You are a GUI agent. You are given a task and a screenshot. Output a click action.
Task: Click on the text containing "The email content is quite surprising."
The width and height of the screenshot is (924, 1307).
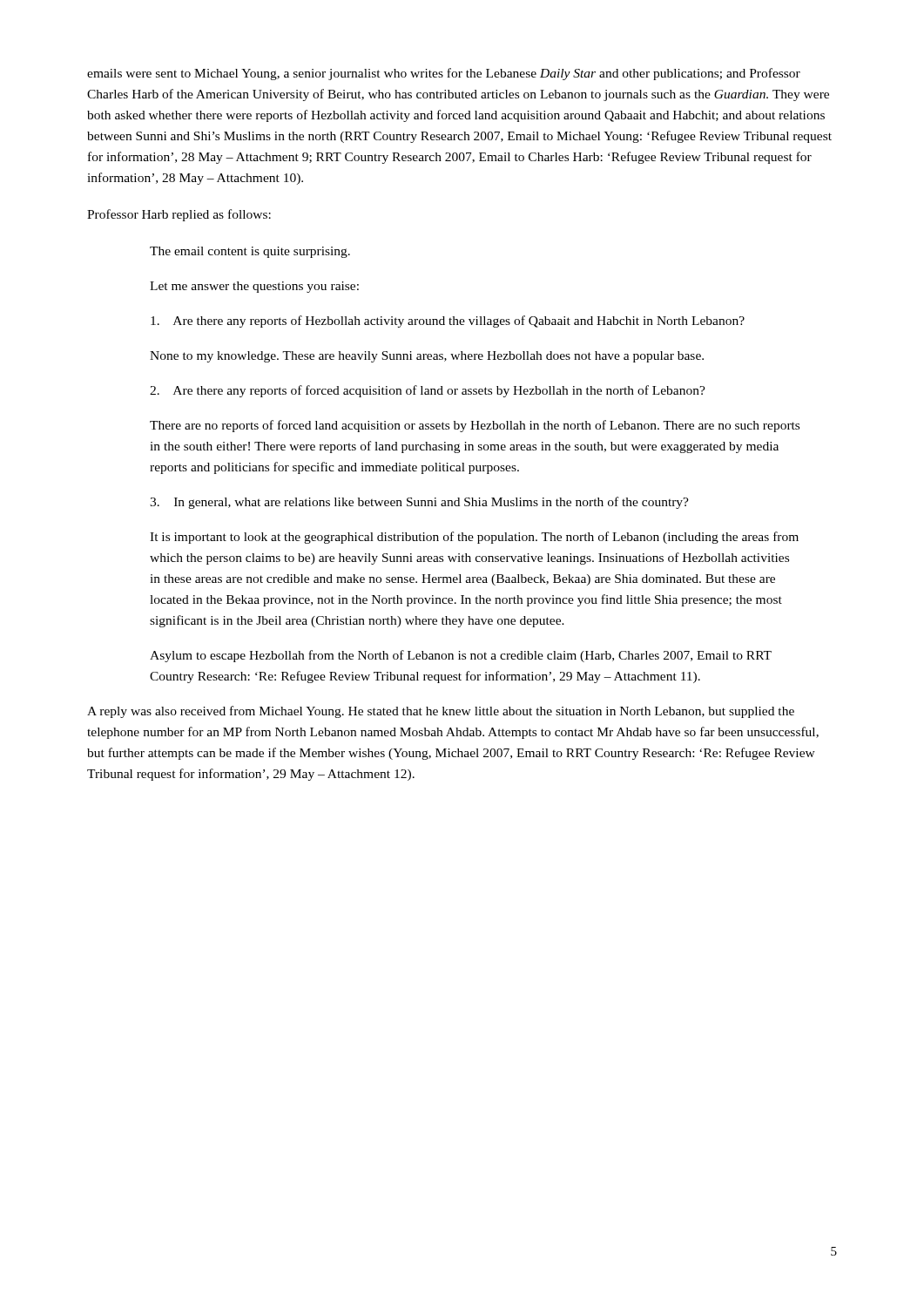point(250,251)
